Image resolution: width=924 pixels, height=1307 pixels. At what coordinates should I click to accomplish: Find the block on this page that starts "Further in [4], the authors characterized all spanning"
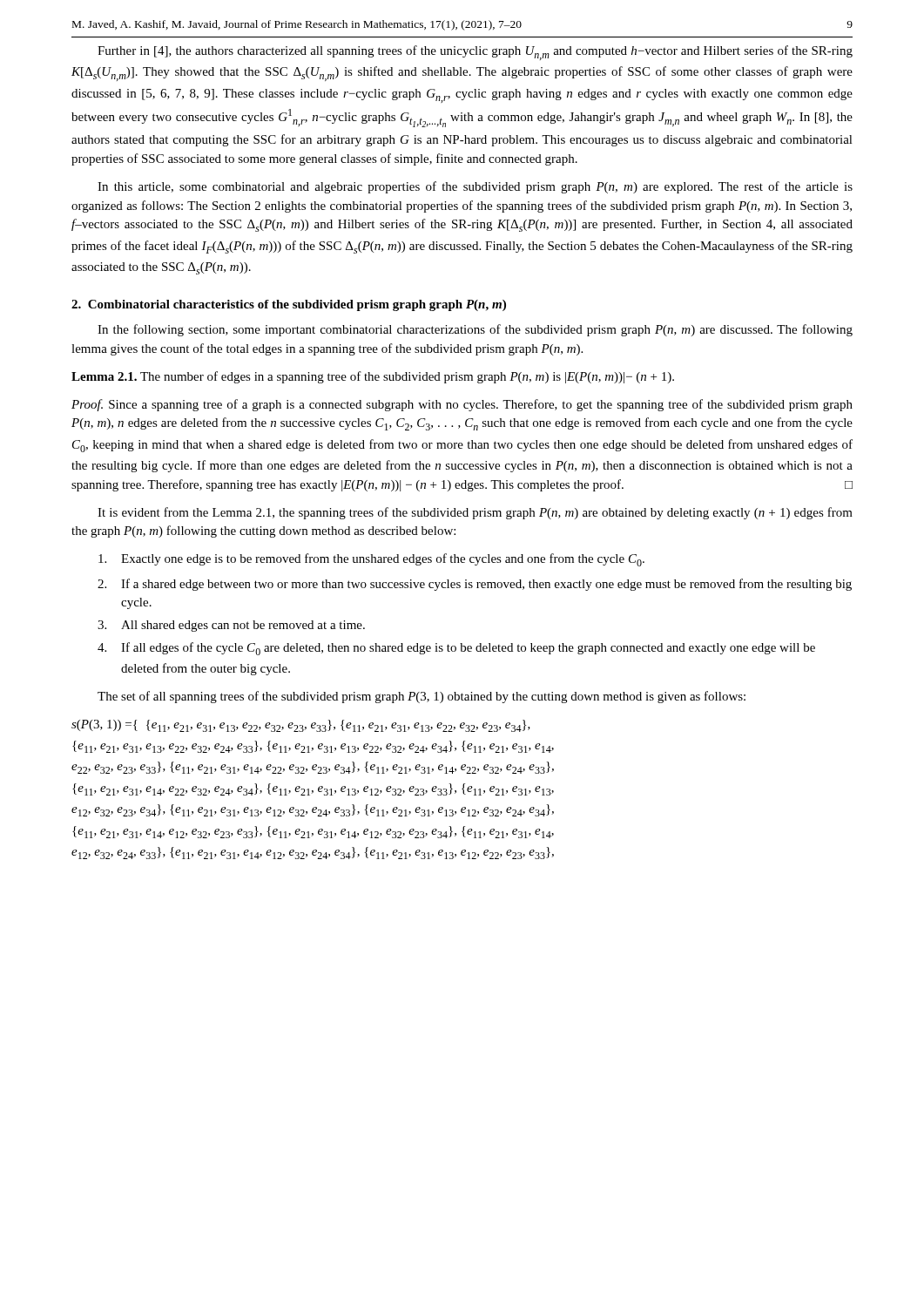462,105
